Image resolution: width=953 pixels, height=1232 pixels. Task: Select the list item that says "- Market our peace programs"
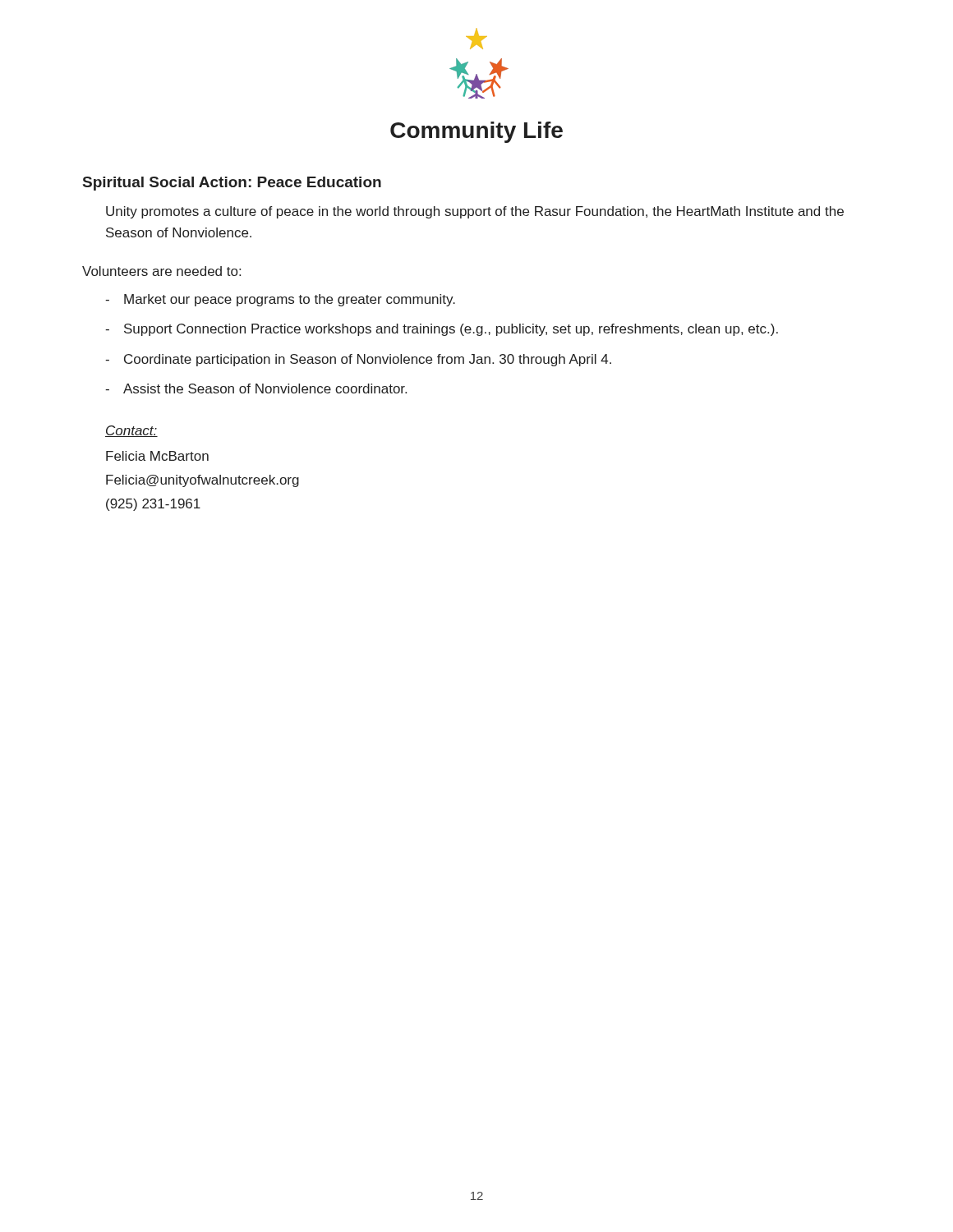click(280, 300)
